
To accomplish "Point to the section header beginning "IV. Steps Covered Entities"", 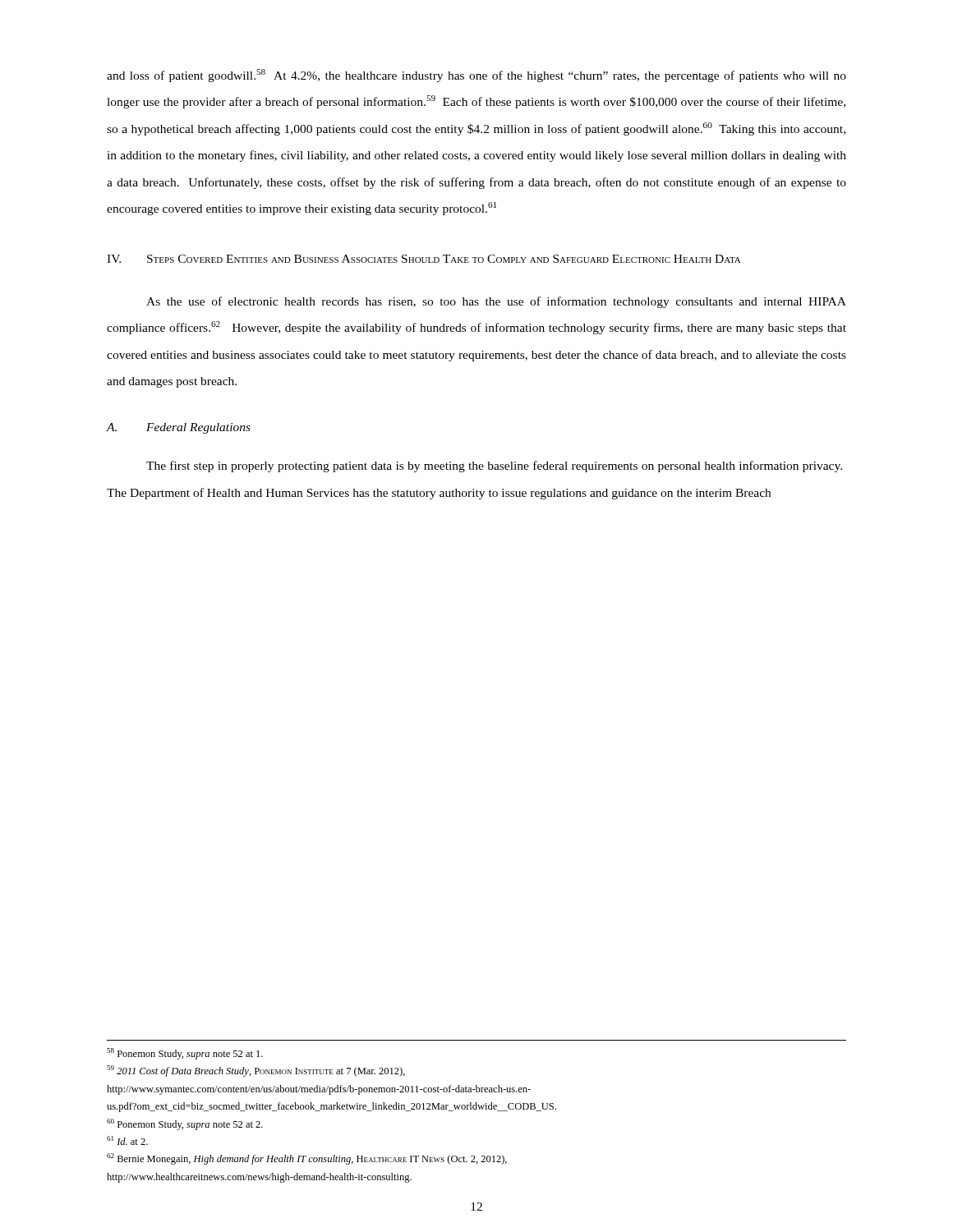I will pyautogui.click(x=476, y=259).
